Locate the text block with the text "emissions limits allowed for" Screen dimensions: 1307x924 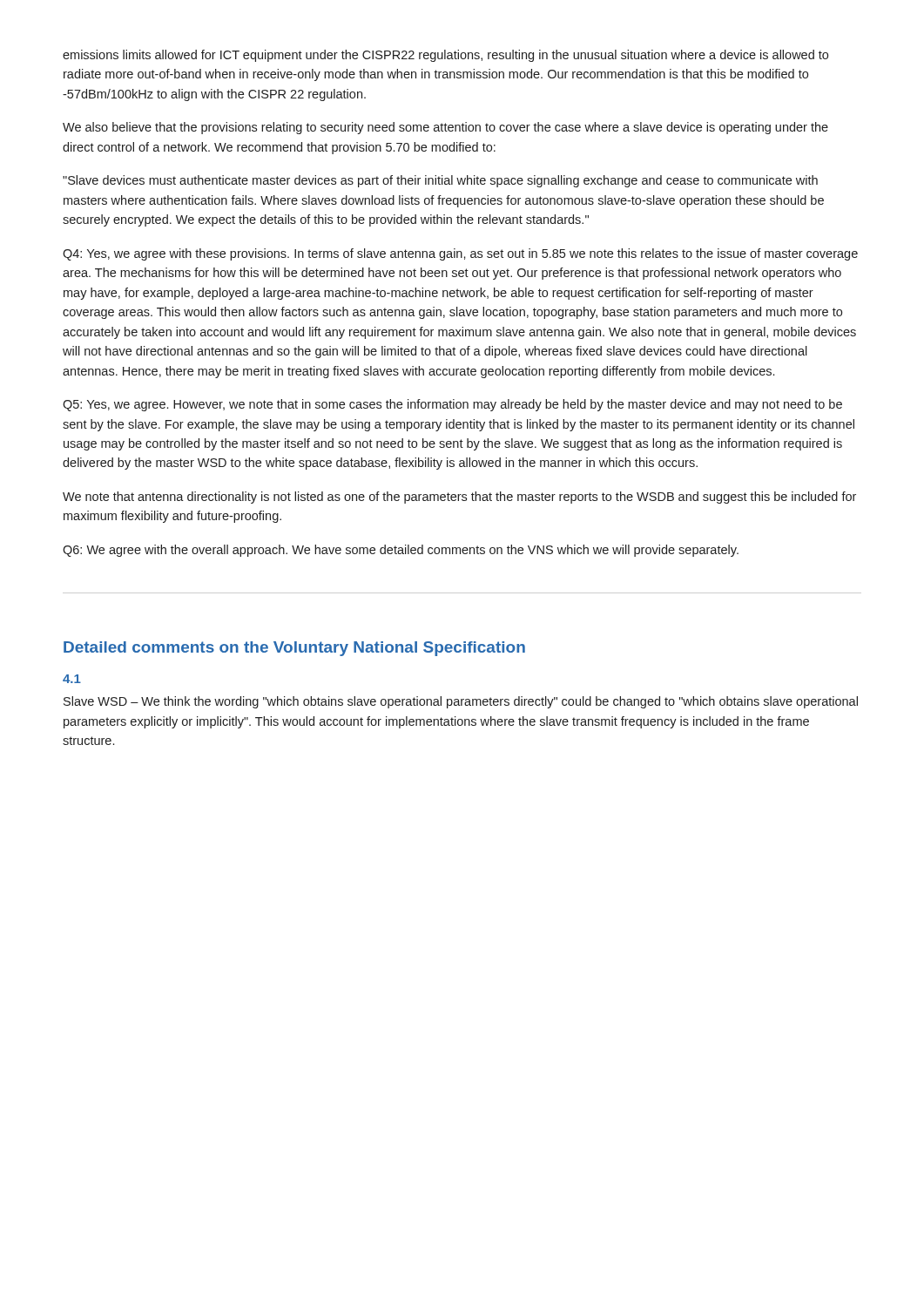click(x=446, y=74)
